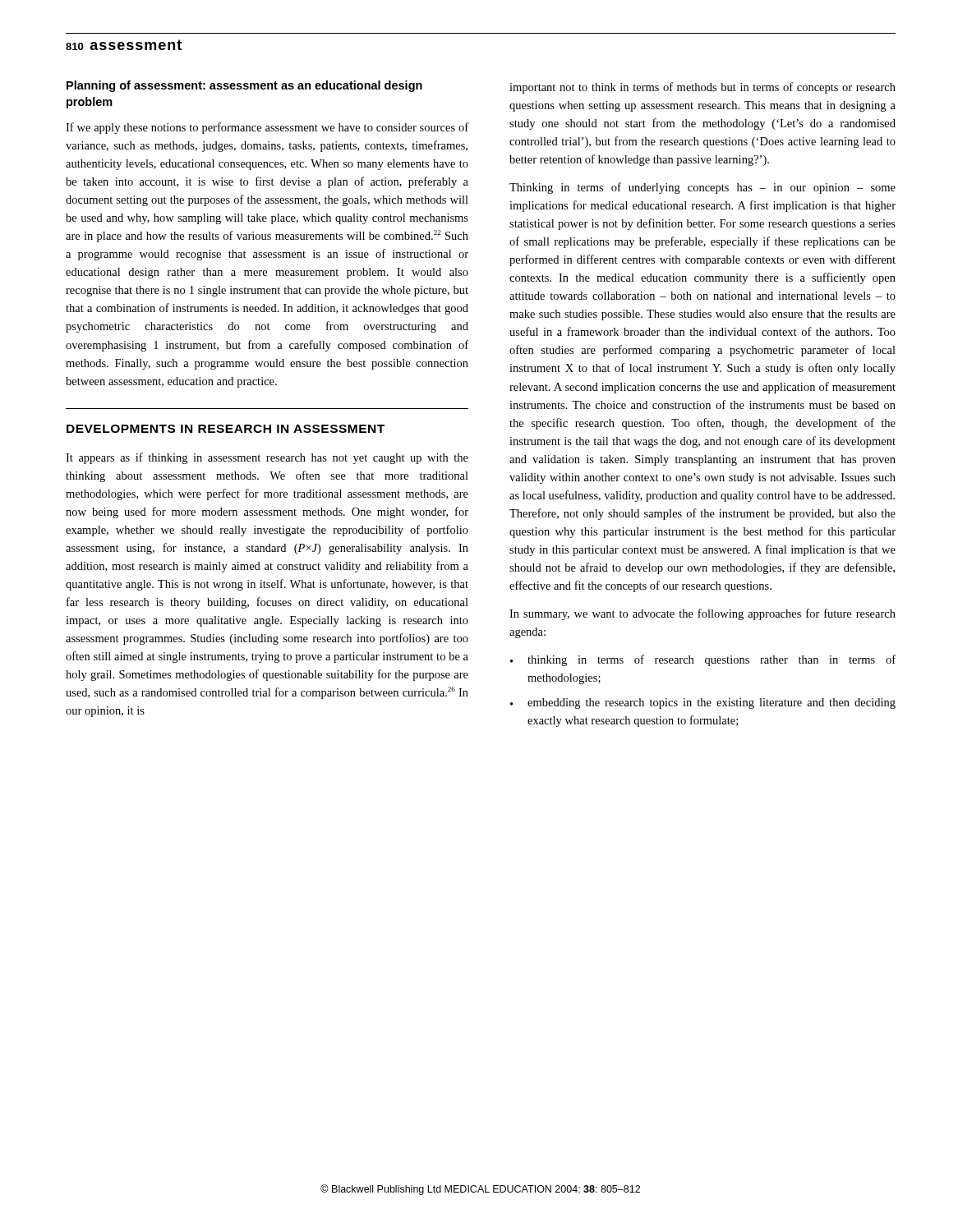Image resolution: width=958 pixels, height=1232 pixels.
Task: Navigate to the text starting "Thinking in terms of underlying concepts"
Action: (702, 386)
